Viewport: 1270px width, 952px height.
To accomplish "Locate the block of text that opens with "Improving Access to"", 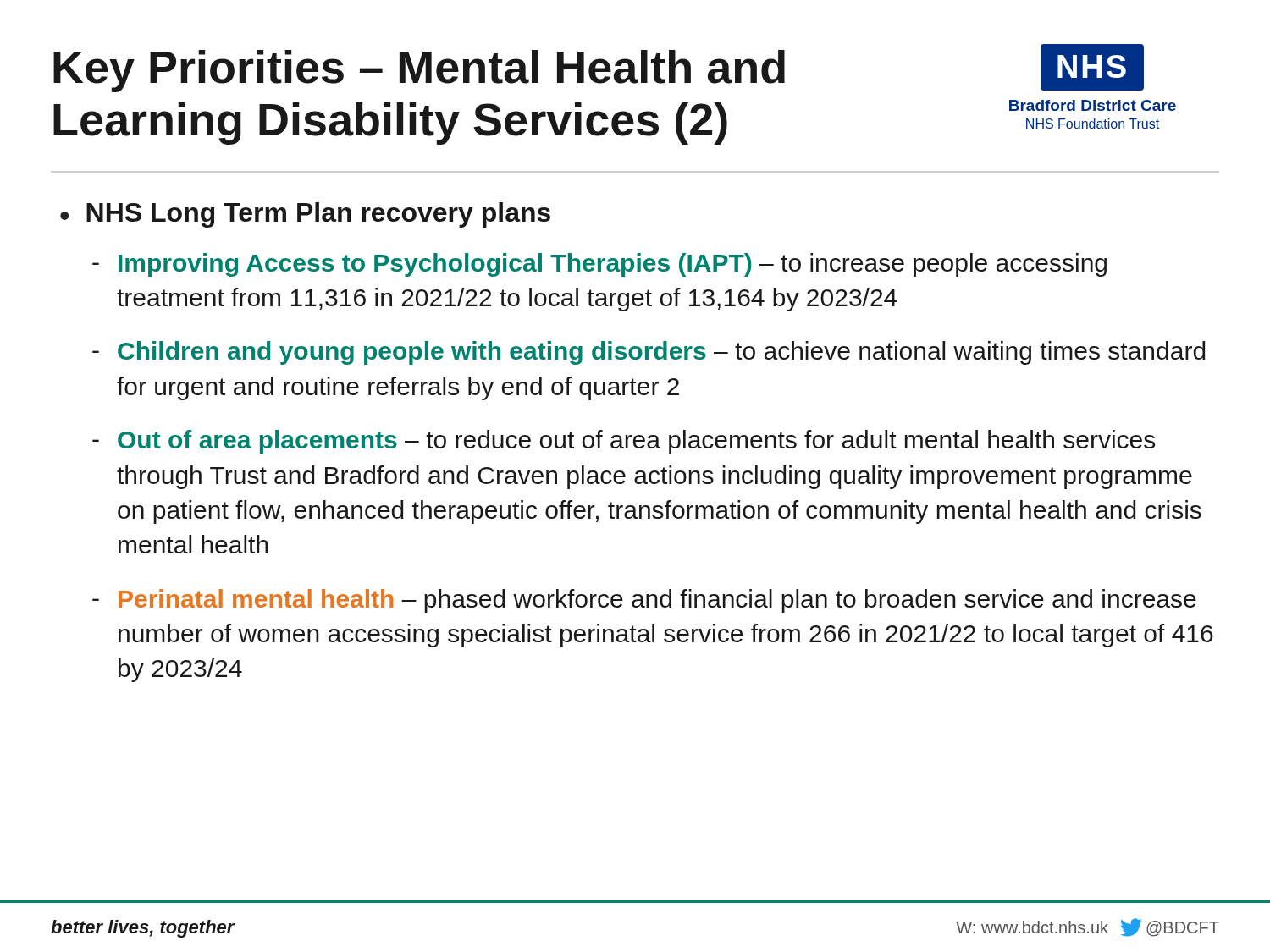I will tap(613, 280).
